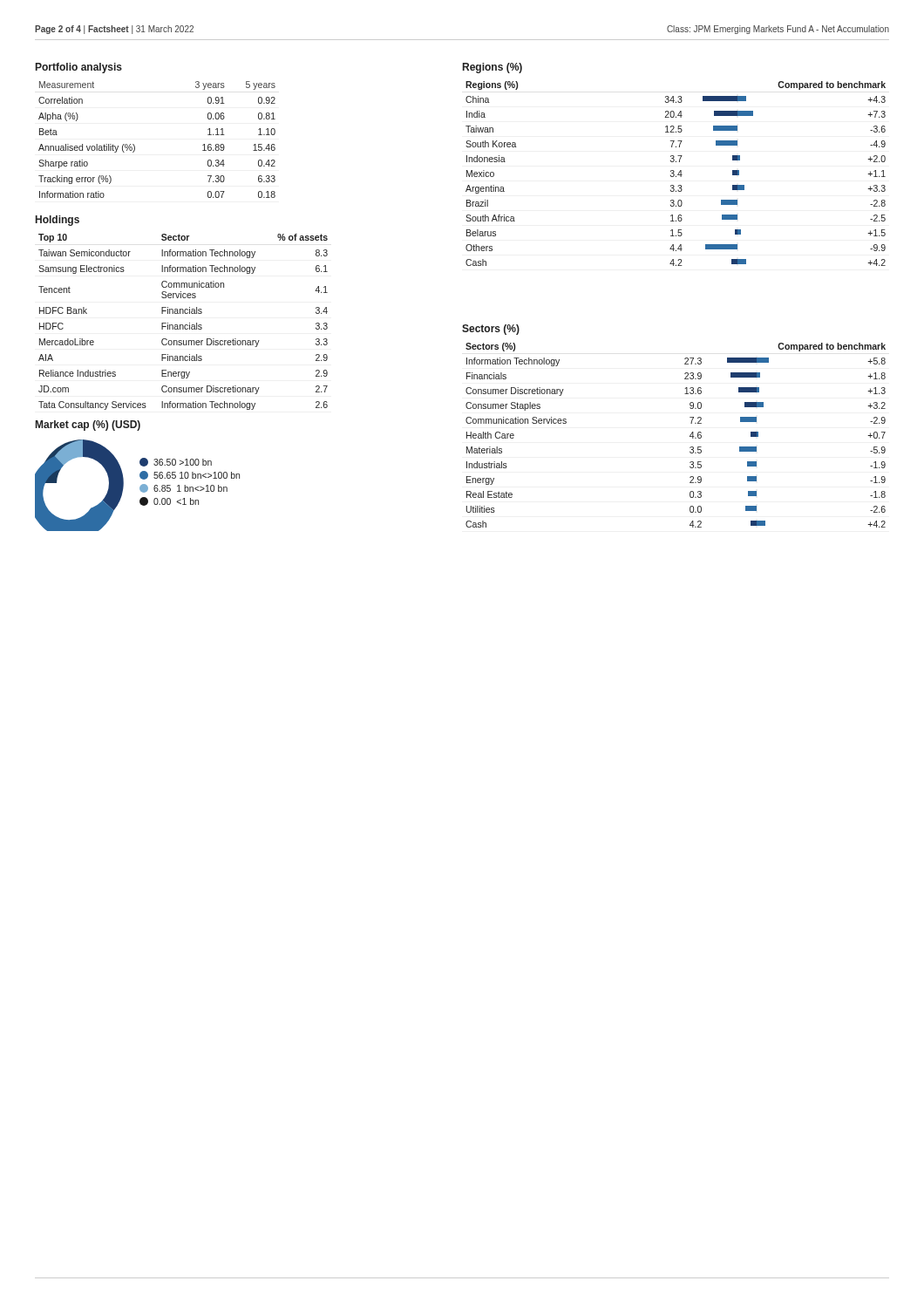
Task: Locate the donut chart
Action: click(166, 483)
